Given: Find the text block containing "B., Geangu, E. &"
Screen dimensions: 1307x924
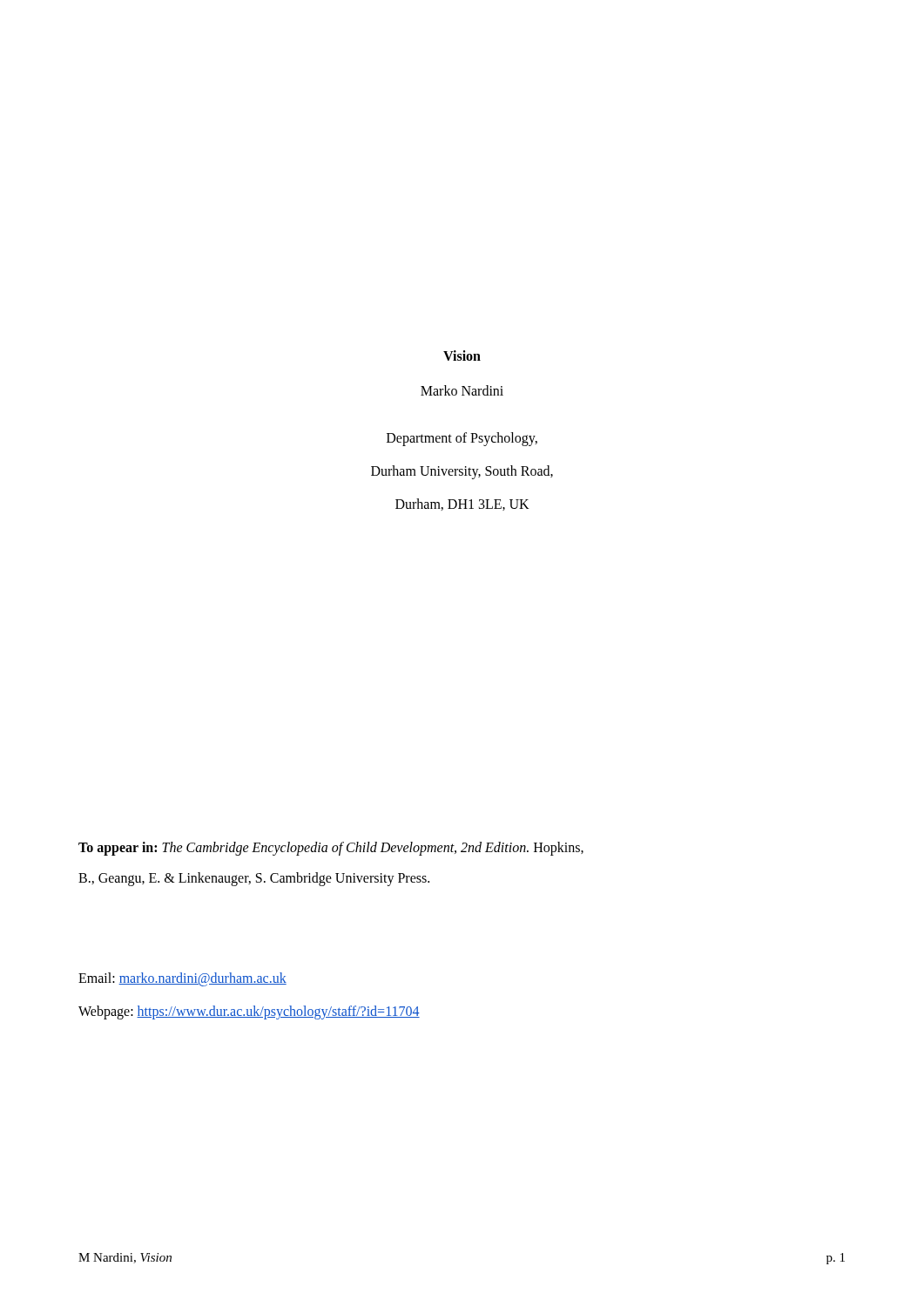Looking at the screenshot, I should 254,878.
